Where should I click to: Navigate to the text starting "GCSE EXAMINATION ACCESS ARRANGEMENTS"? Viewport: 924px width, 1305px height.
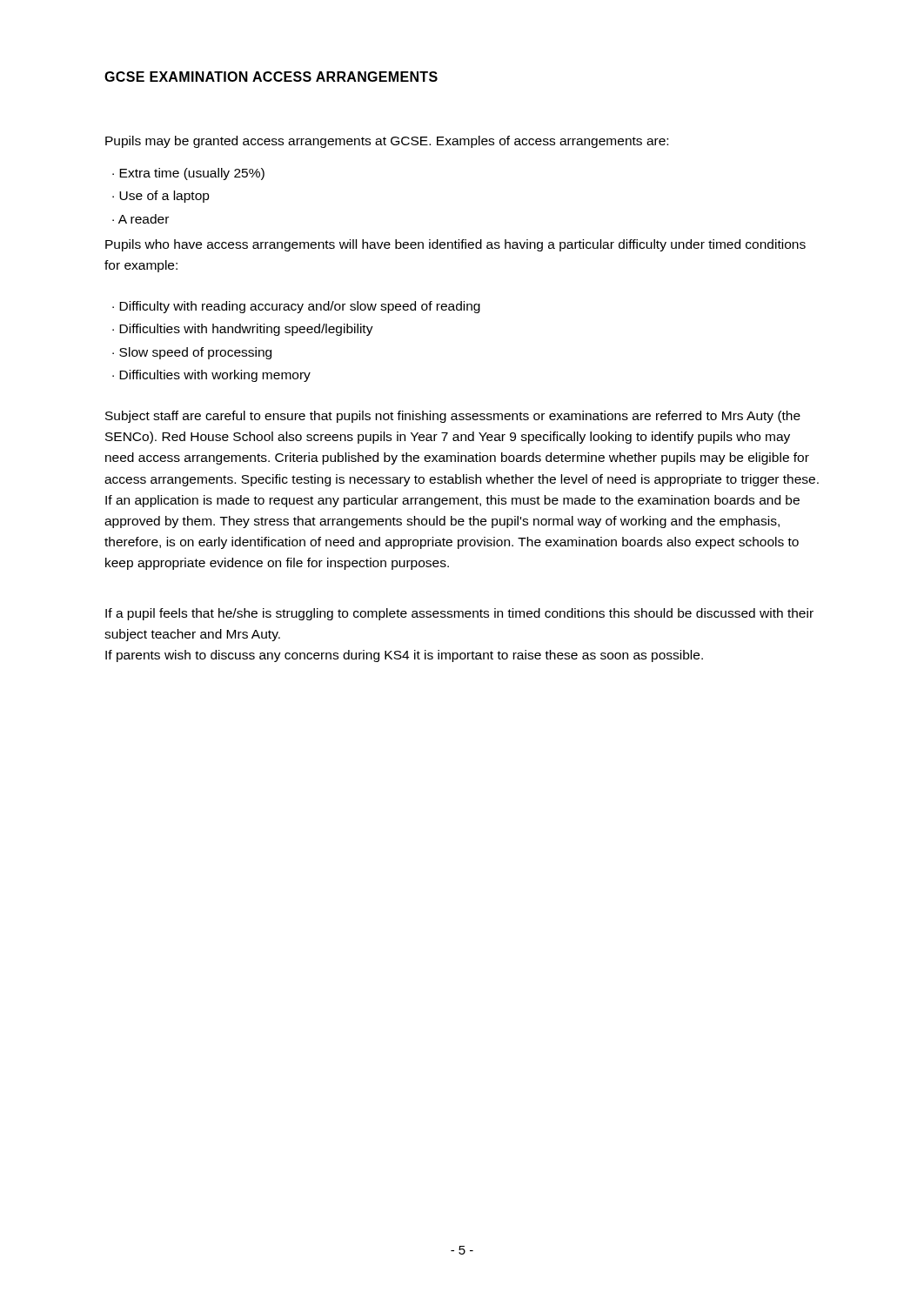[x=271, y=77]
